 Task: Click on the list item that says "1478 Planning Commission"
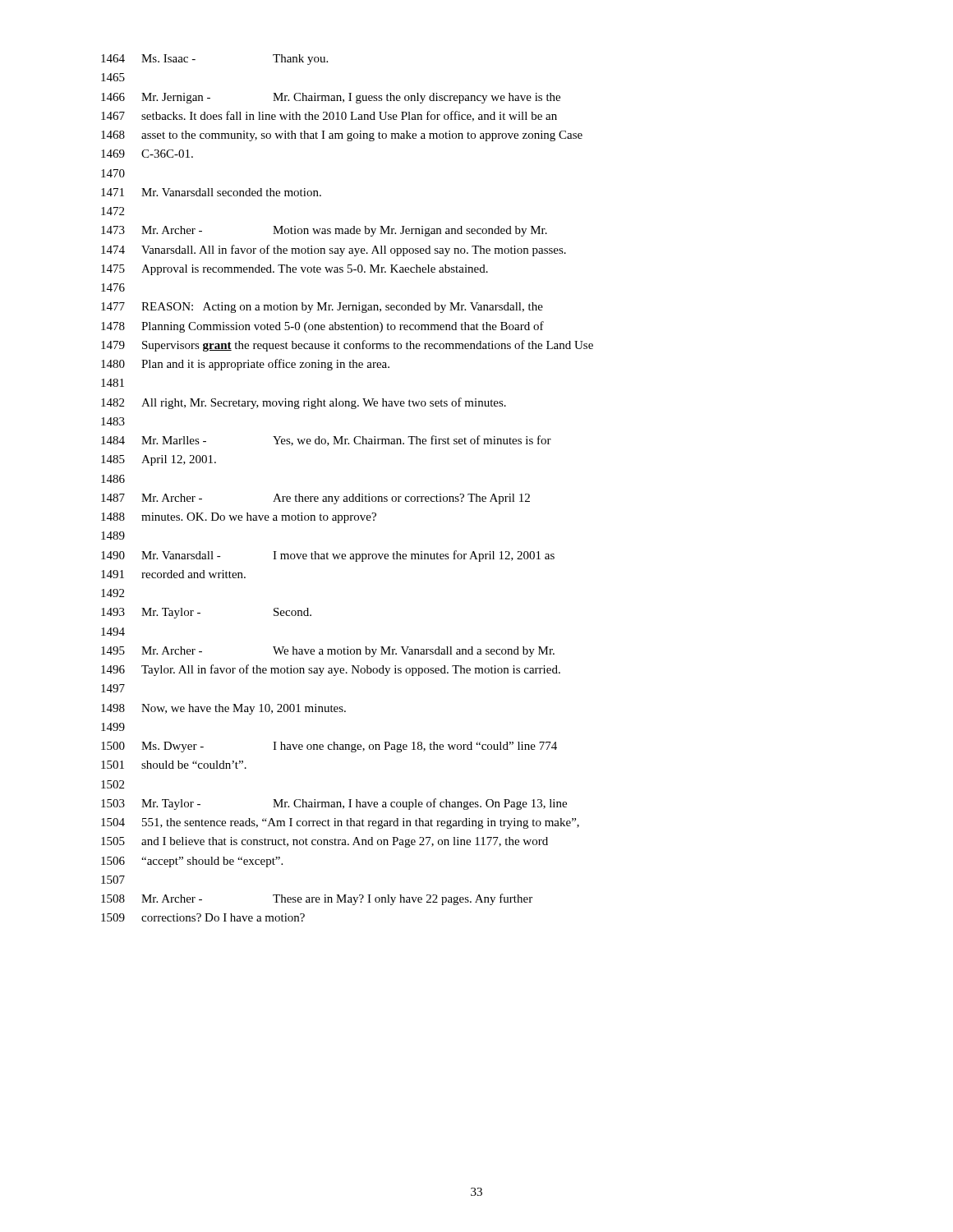468,326
